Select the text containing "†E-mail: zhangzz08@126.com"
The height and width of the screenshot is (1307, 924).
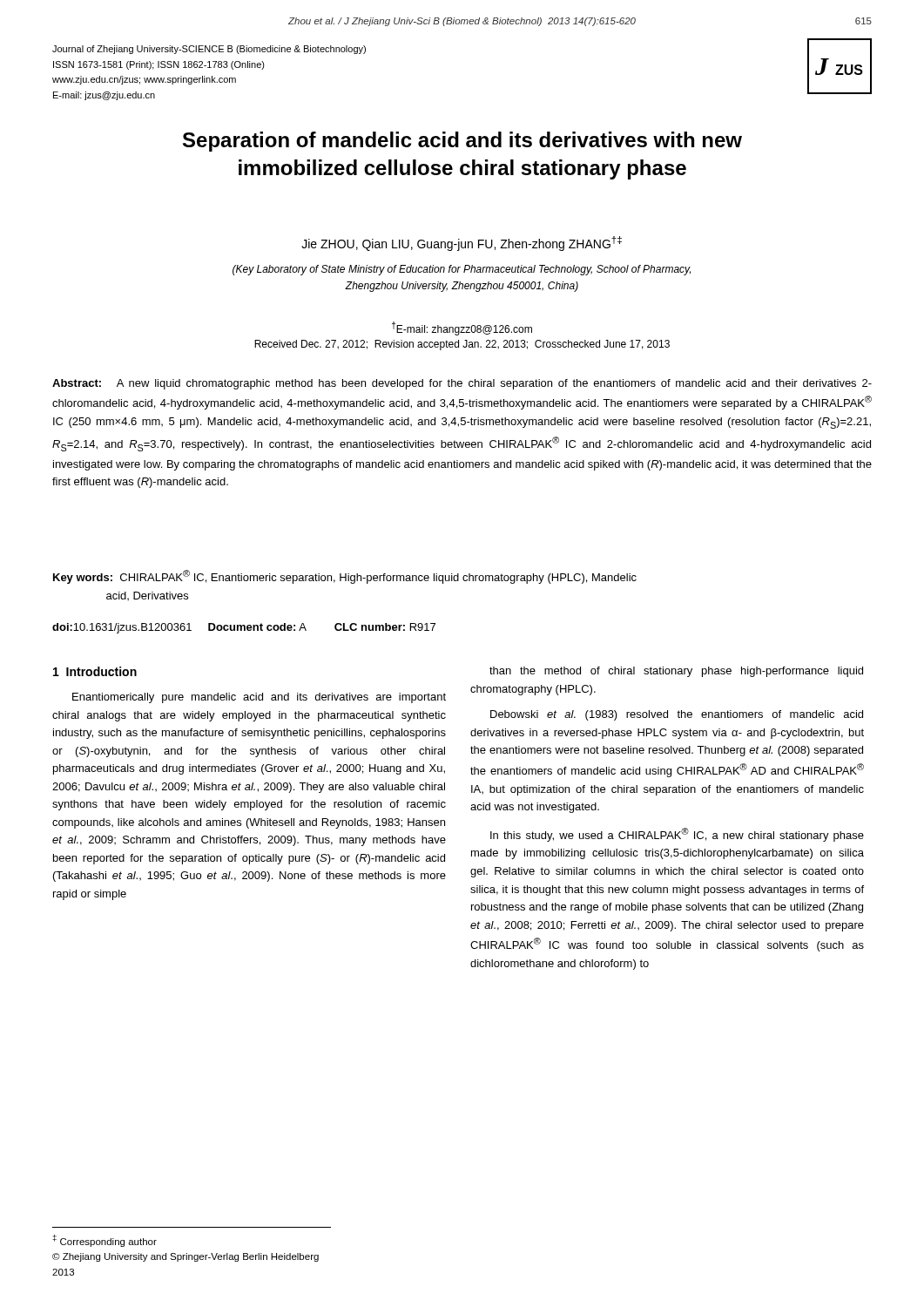(x=462, y=328)
